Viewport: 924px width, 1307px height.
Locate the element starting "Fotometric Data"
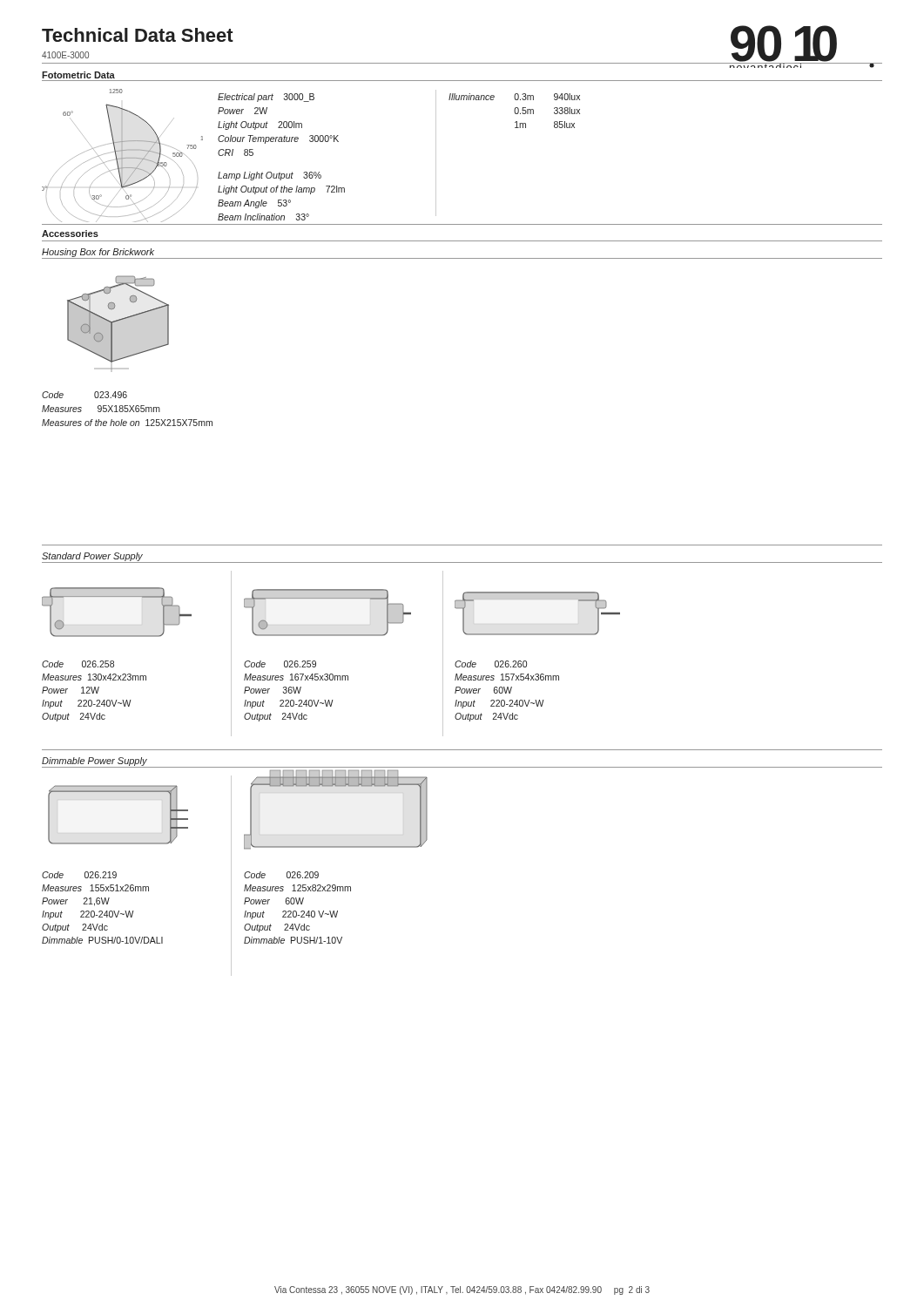(x=78, y=75)
